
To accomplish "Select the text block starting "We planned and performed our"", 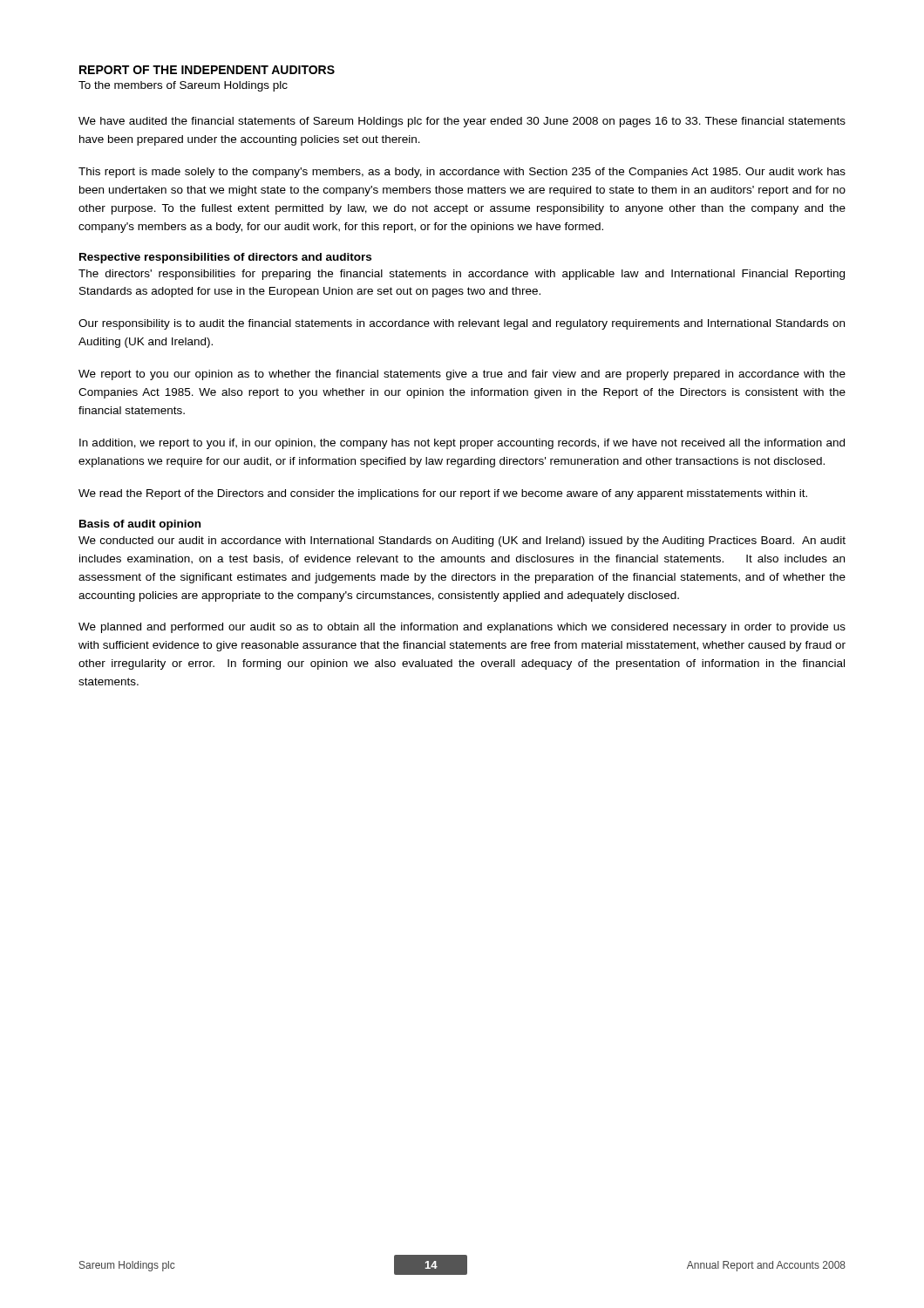I will [462, 654].
